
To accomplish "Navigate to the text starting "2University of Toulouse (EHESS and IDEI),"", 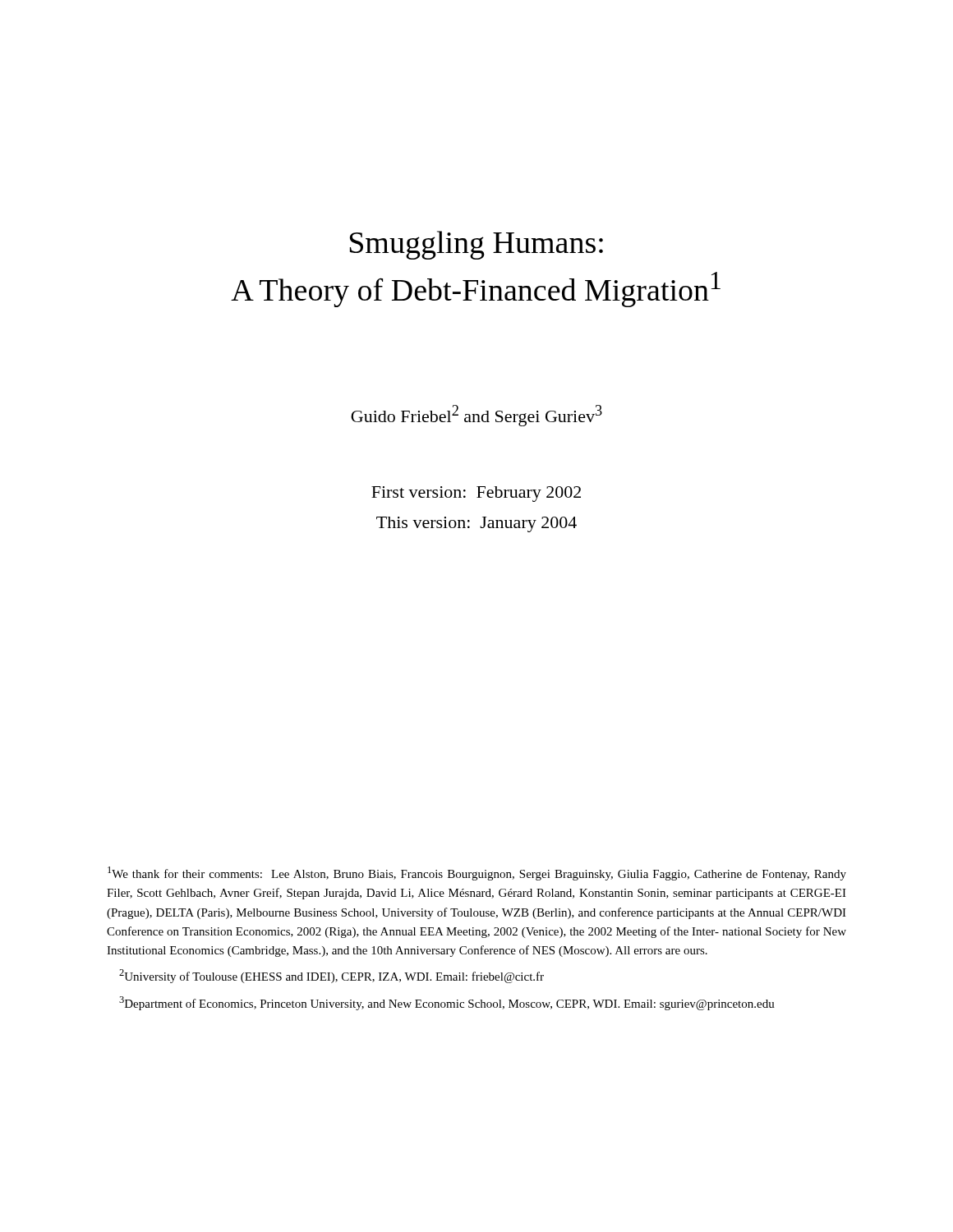I will pyautogui.click(x=325, y=975).
